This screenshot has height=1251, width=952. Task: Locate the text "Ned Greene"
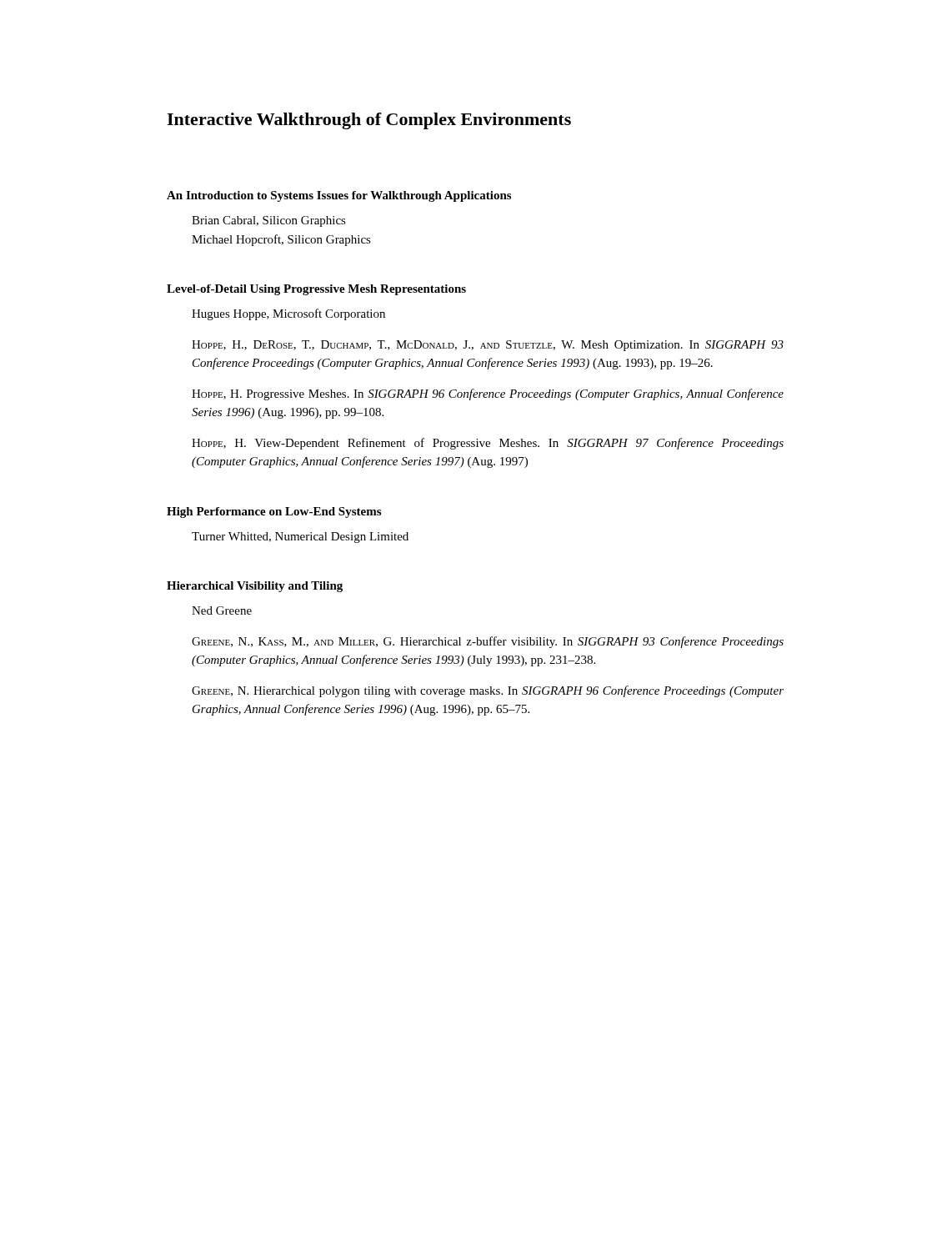[222, 610]
